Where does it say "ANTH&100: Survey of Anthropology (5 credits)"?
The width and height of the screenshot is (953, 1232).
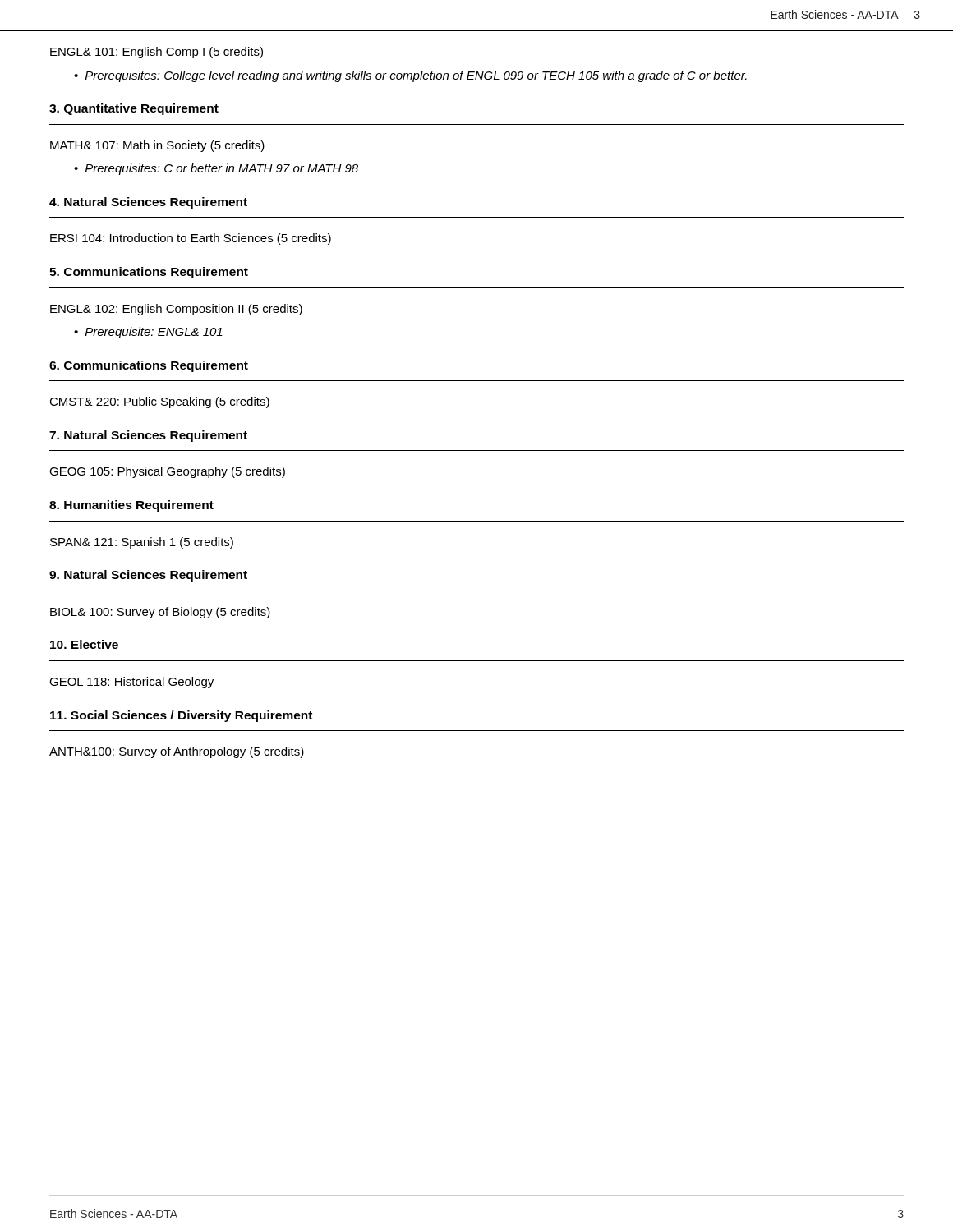tap(177, 751)
